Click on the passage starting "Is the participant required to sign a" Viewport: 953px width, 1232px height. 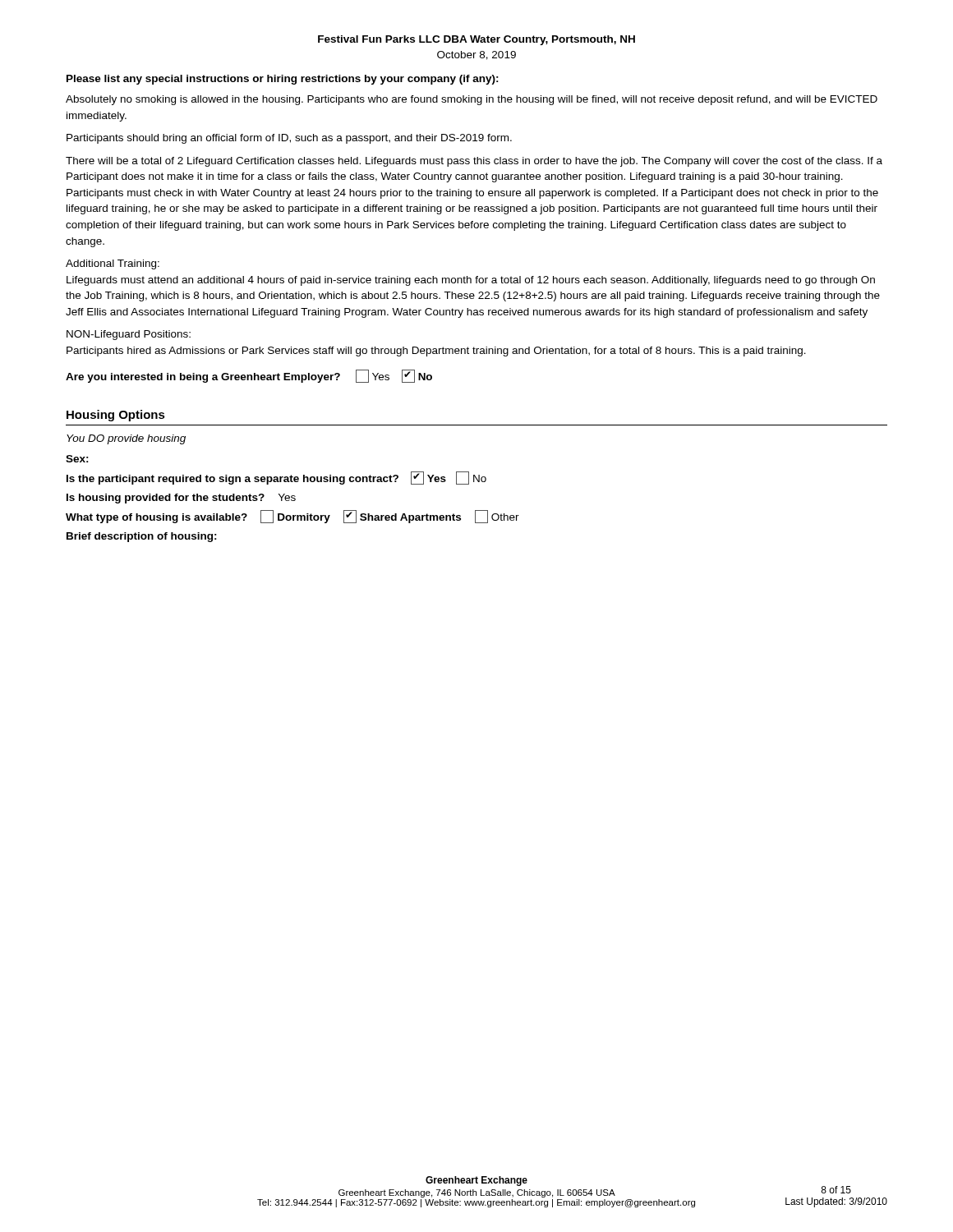pos(276,478)
